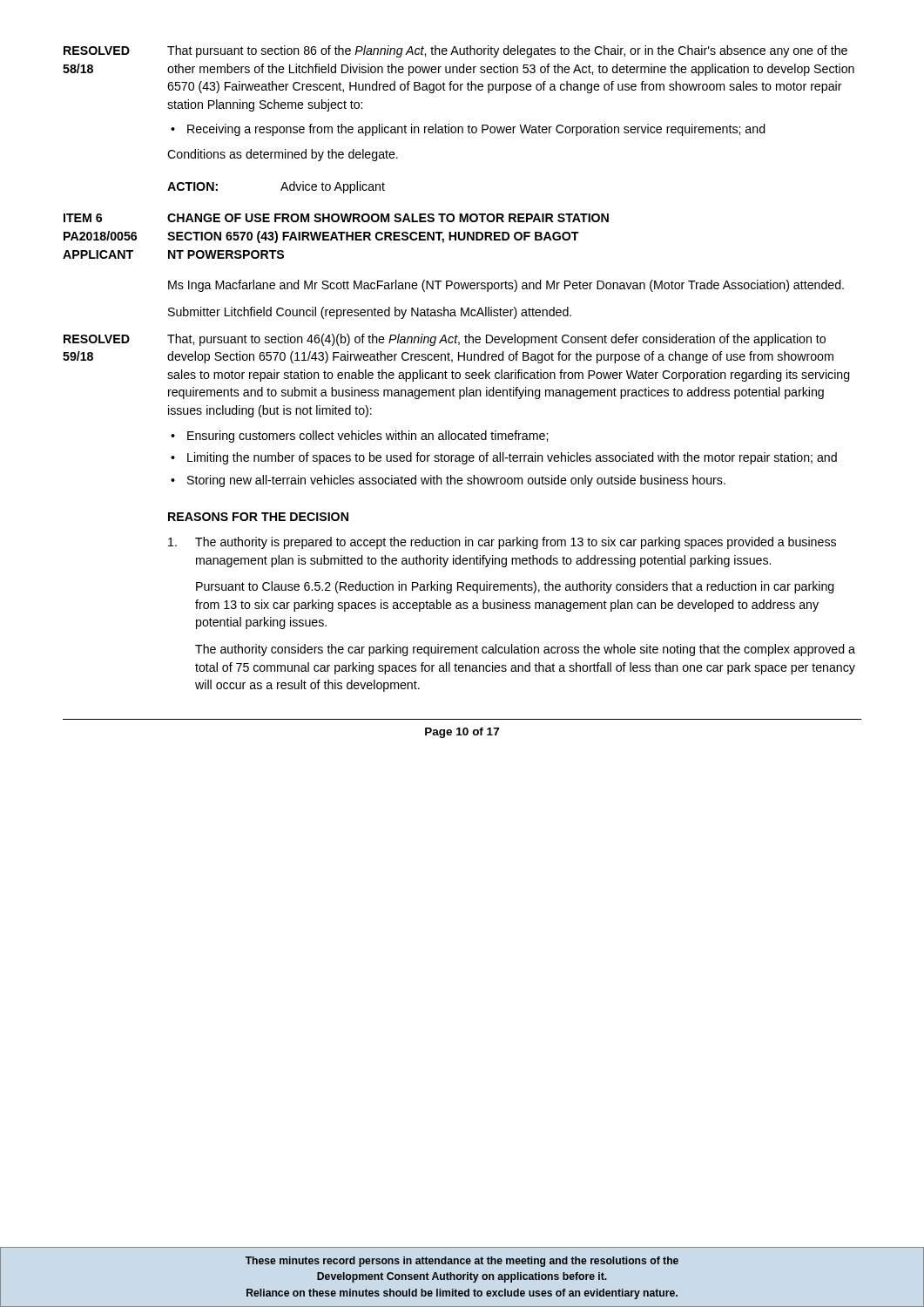Viewport: 924px width, 1307px height.
Task: Point to the region starting "The authority is prepared to accept the reduction"
Action: point(514,618)
